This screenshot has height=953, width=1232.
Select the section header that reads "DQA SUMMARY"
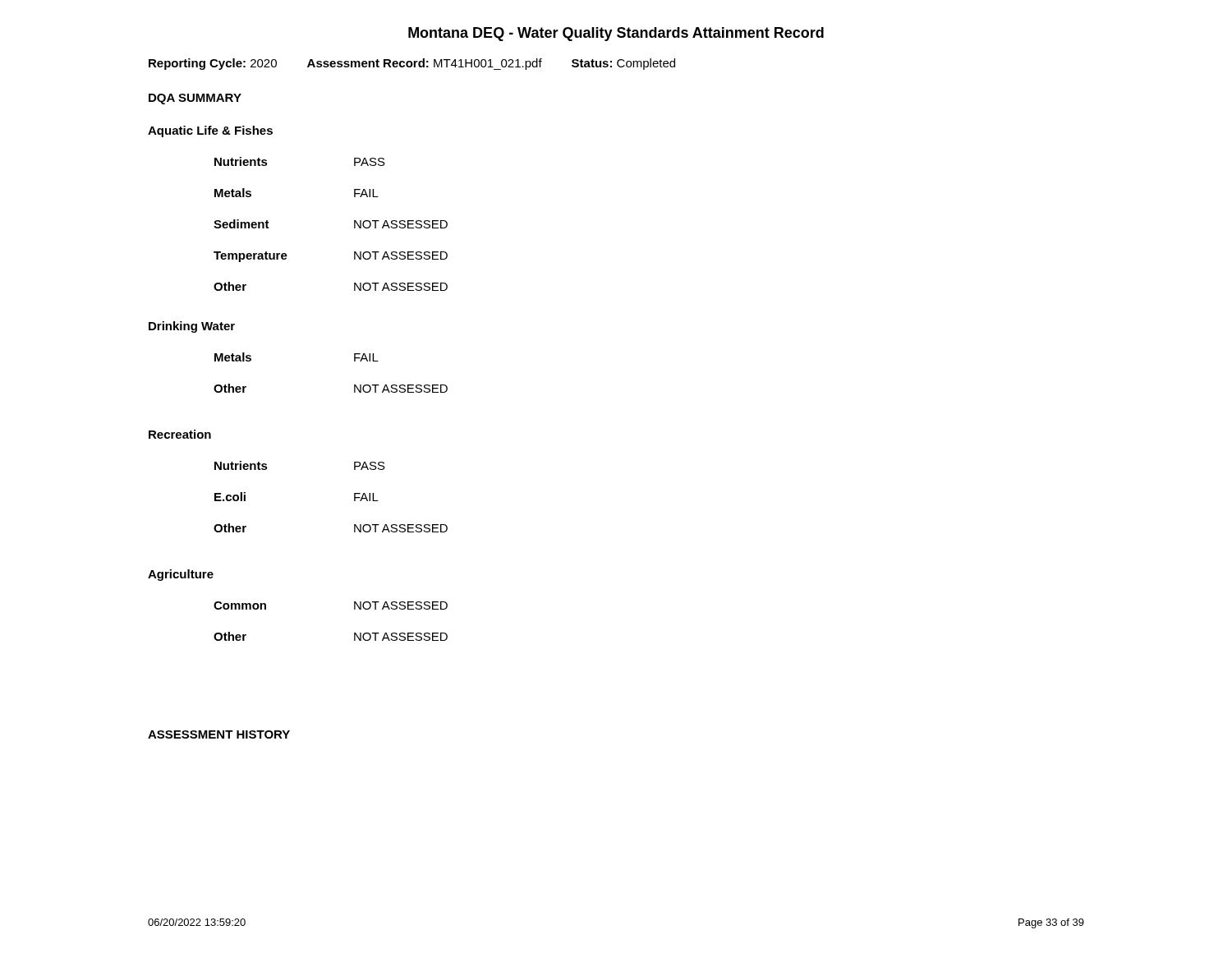click(195, 97)
